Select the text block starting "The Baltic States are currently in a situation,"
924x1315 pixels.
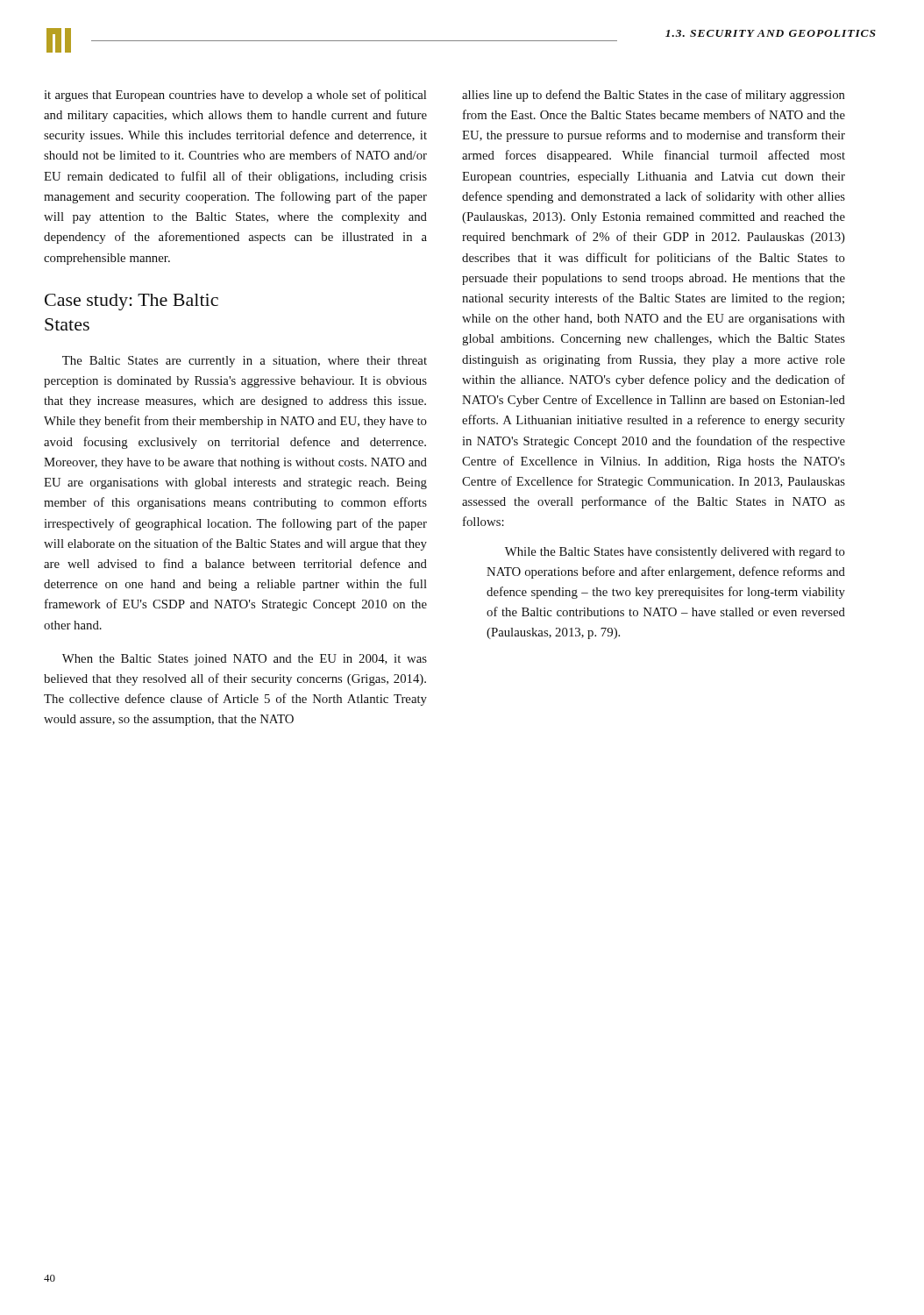click(235, 493)
